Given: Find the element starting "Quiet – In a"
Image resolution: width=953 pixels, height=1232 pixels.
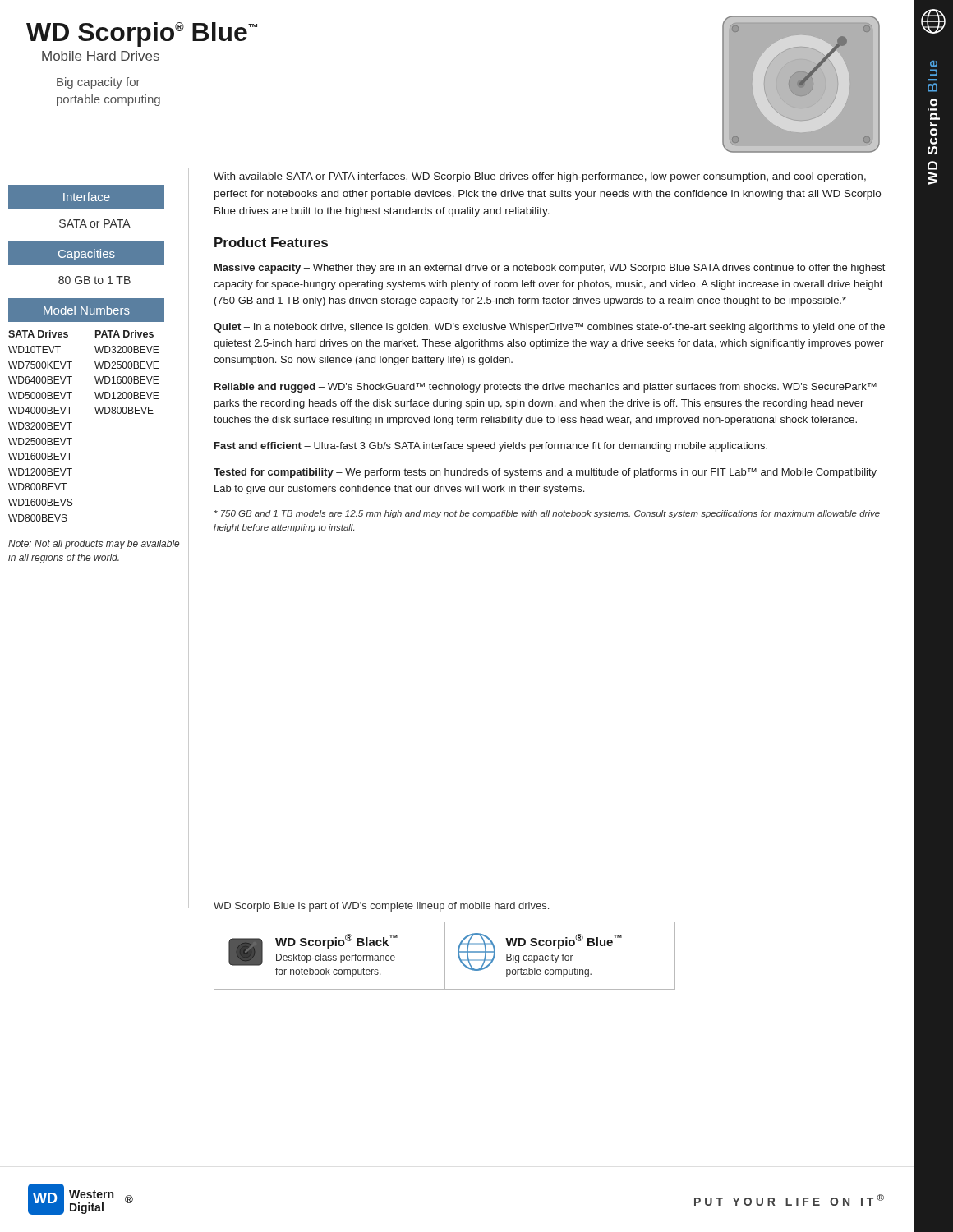Looking at the screenshot, I should 549,343.
